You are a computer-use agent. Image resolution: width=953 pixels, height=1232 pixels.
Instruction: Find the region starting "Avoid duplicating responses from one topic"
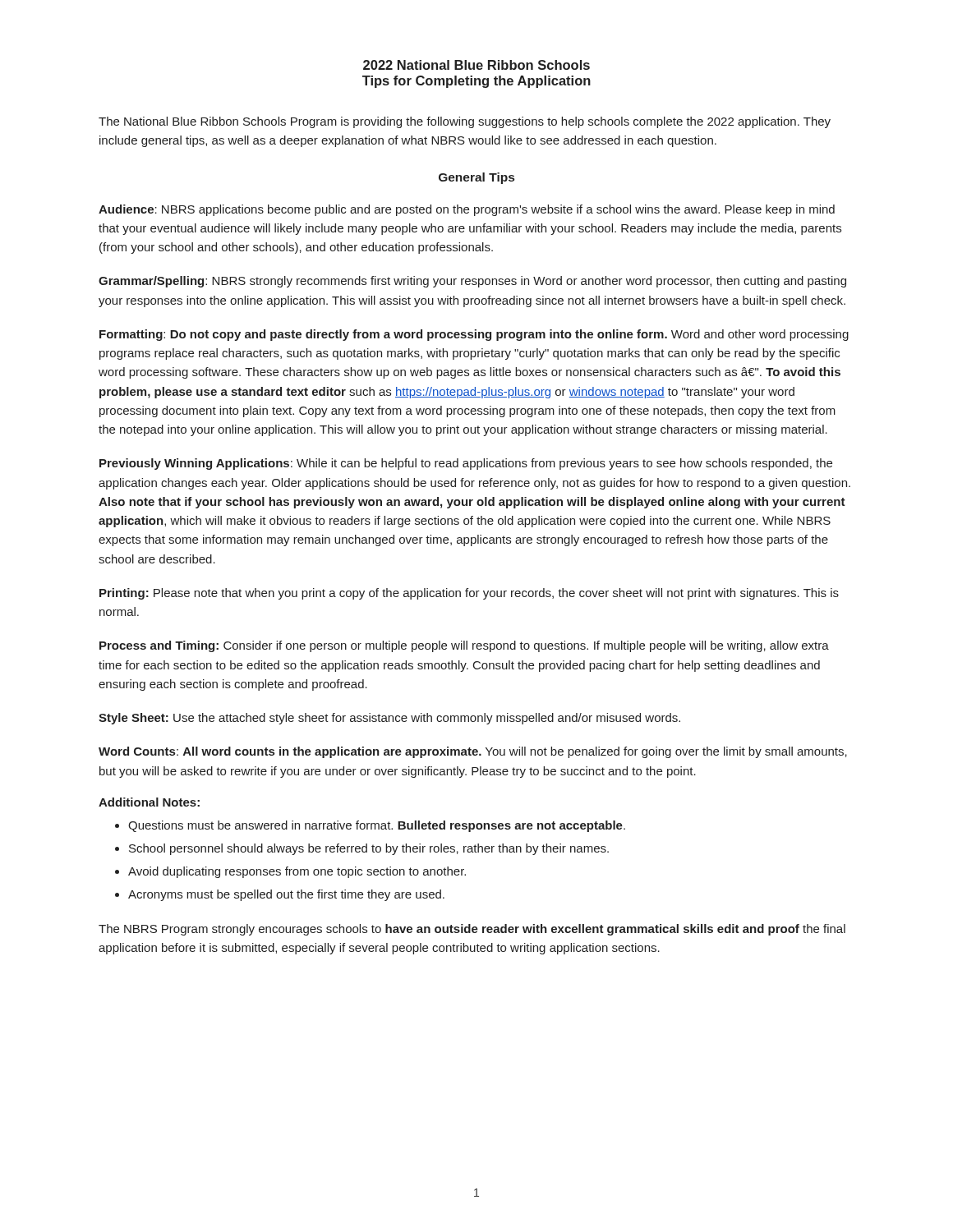pyautogui.click(x=298, y=871)
